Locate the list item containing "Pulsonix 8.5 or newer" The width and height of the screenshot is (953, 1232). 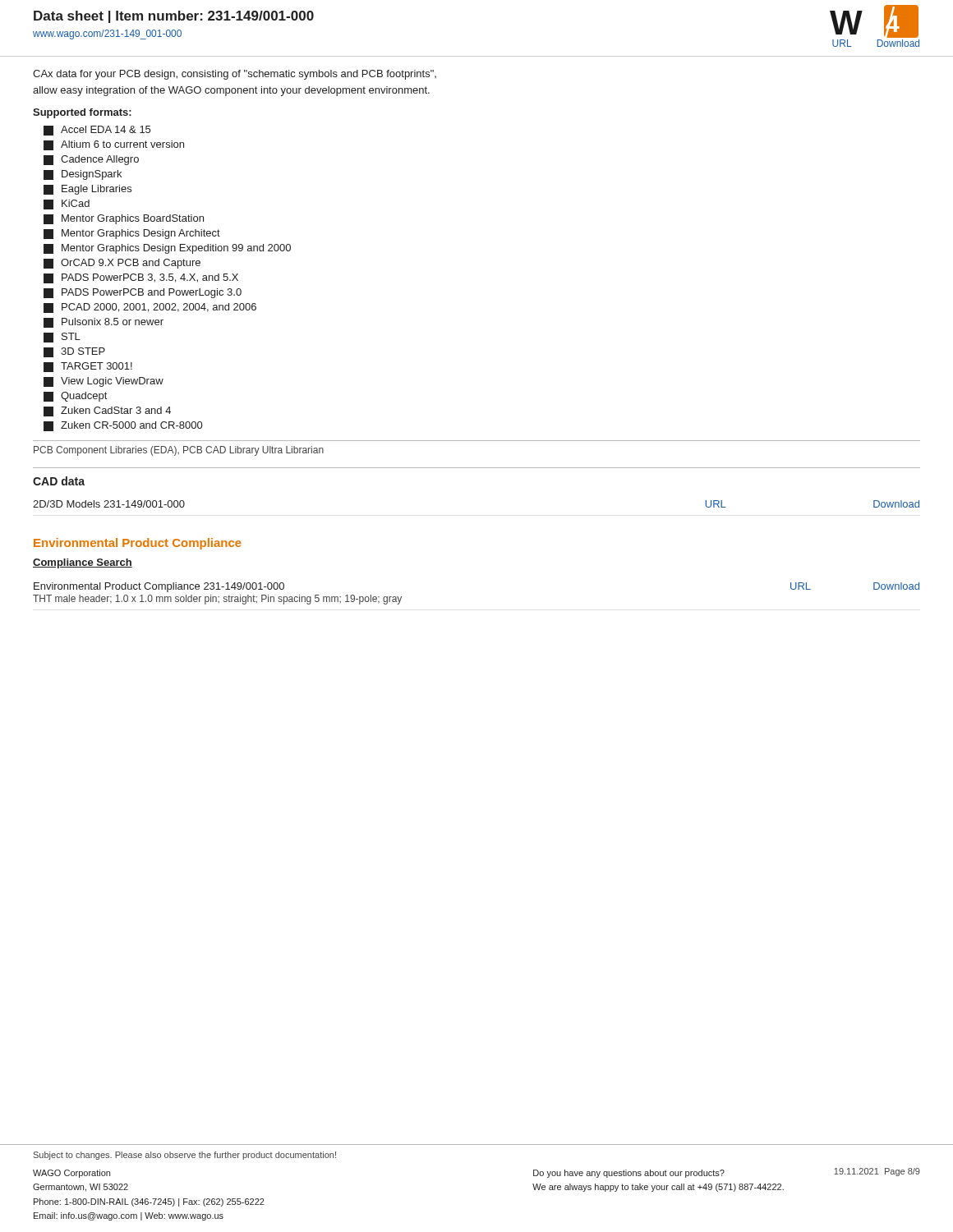102,322
